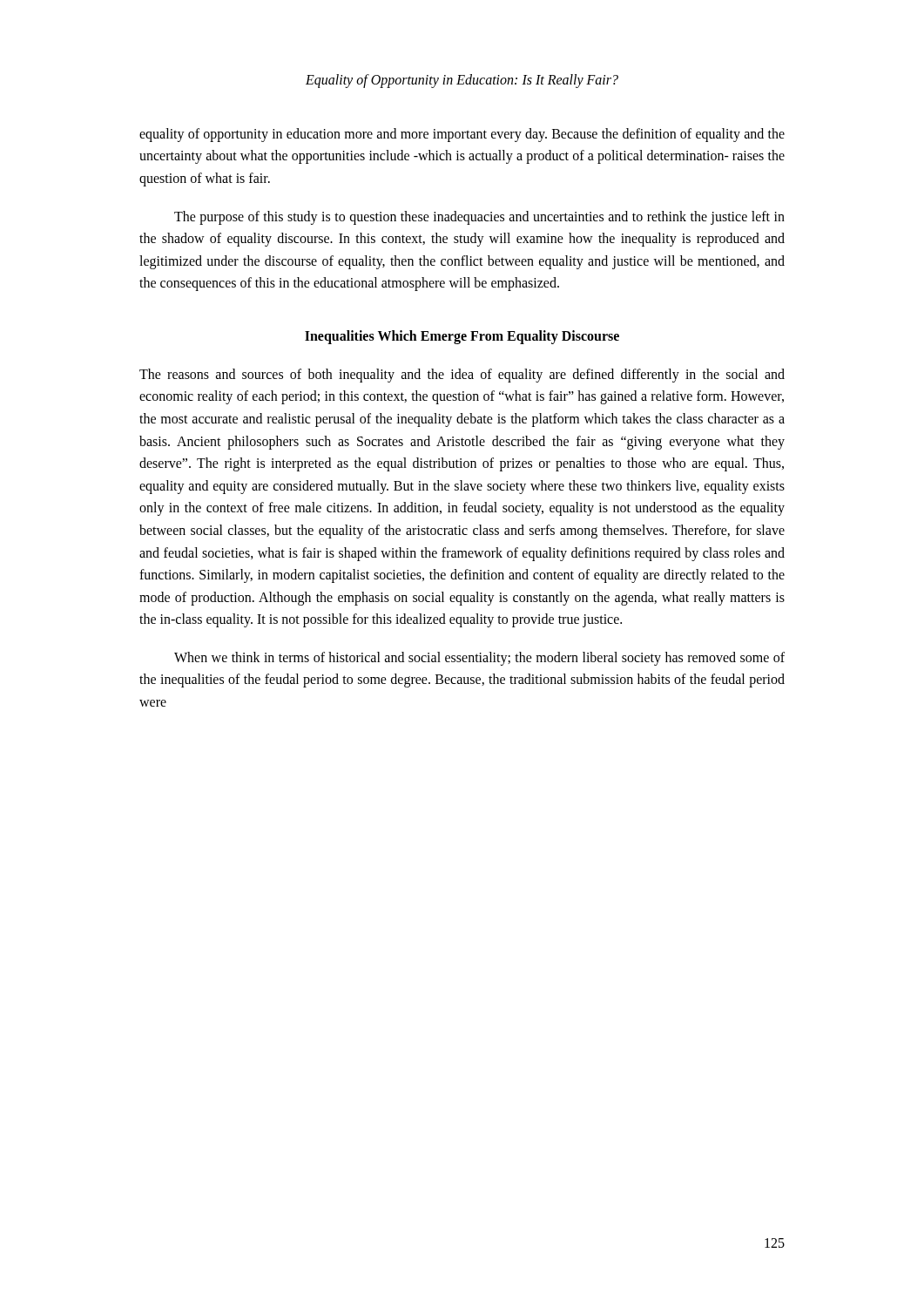Click on the text block that reads "The reasons and sources of both inequality"
The image size is (924, 1307).
(462, 497)
